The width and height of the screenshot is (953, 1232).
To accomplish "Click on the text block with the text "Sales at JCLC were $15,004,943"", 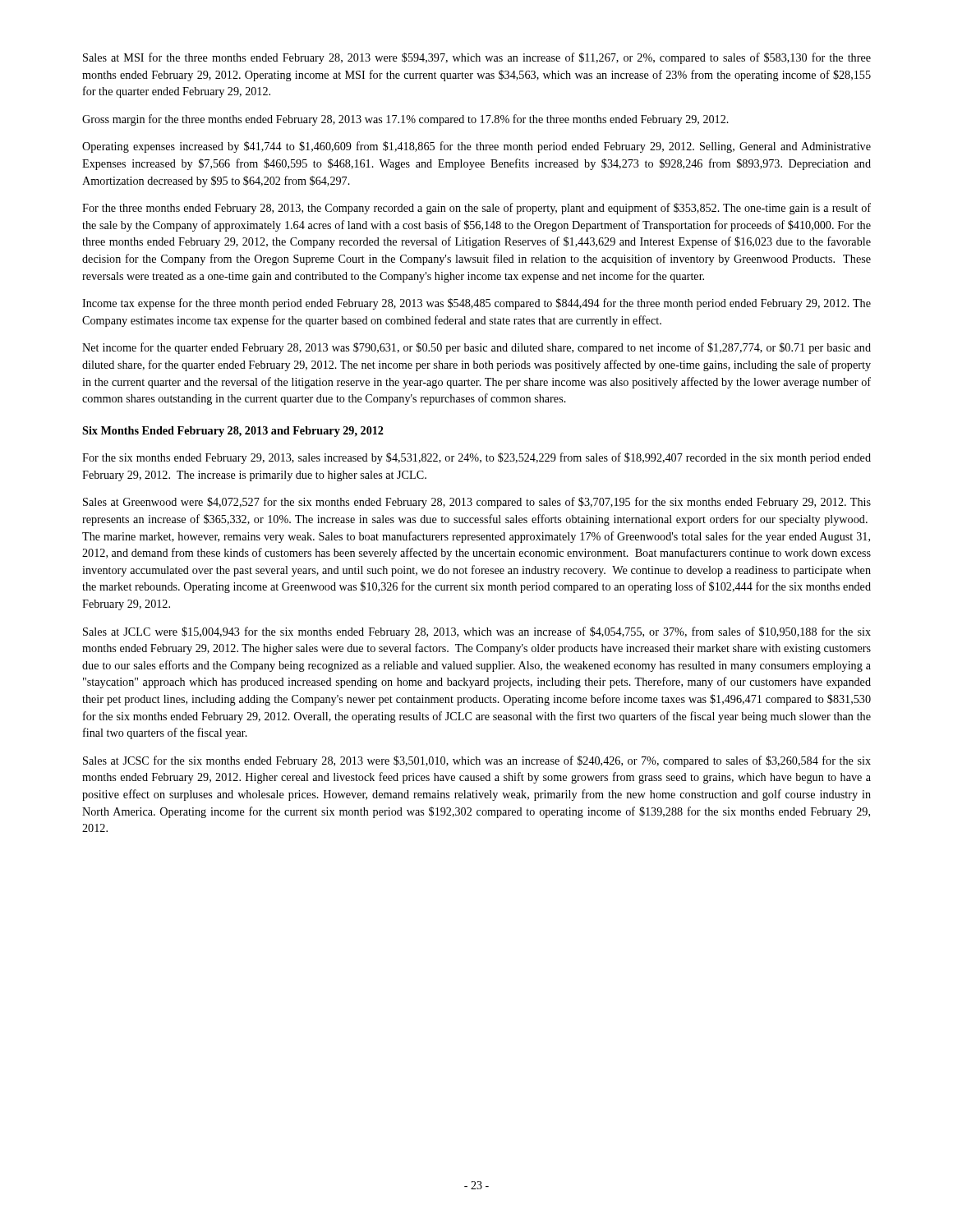I will [x=476, y=682].
